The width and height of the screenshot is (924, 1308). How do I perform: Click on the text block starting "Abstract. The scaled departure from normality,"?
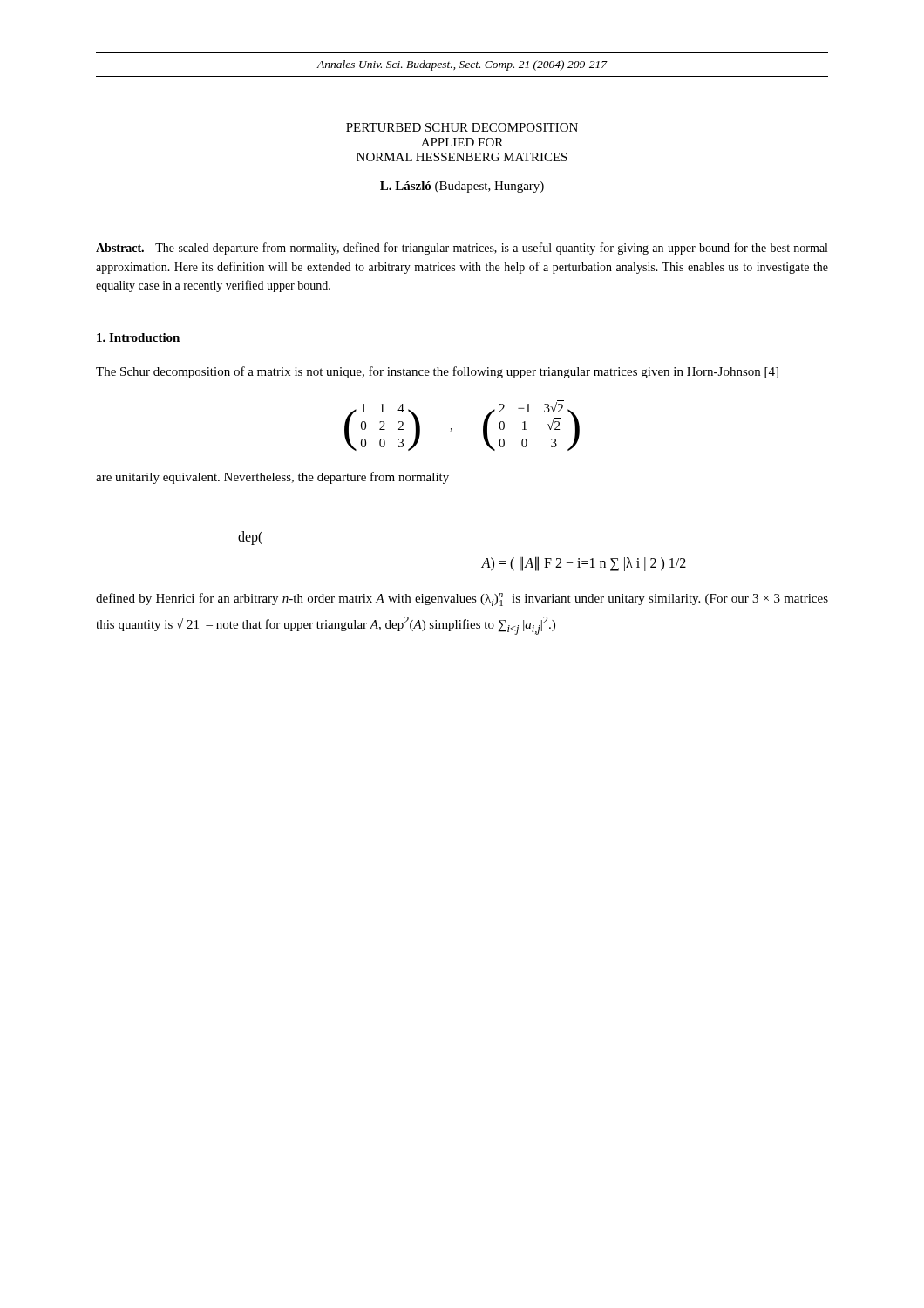click(x=462, y=267)
